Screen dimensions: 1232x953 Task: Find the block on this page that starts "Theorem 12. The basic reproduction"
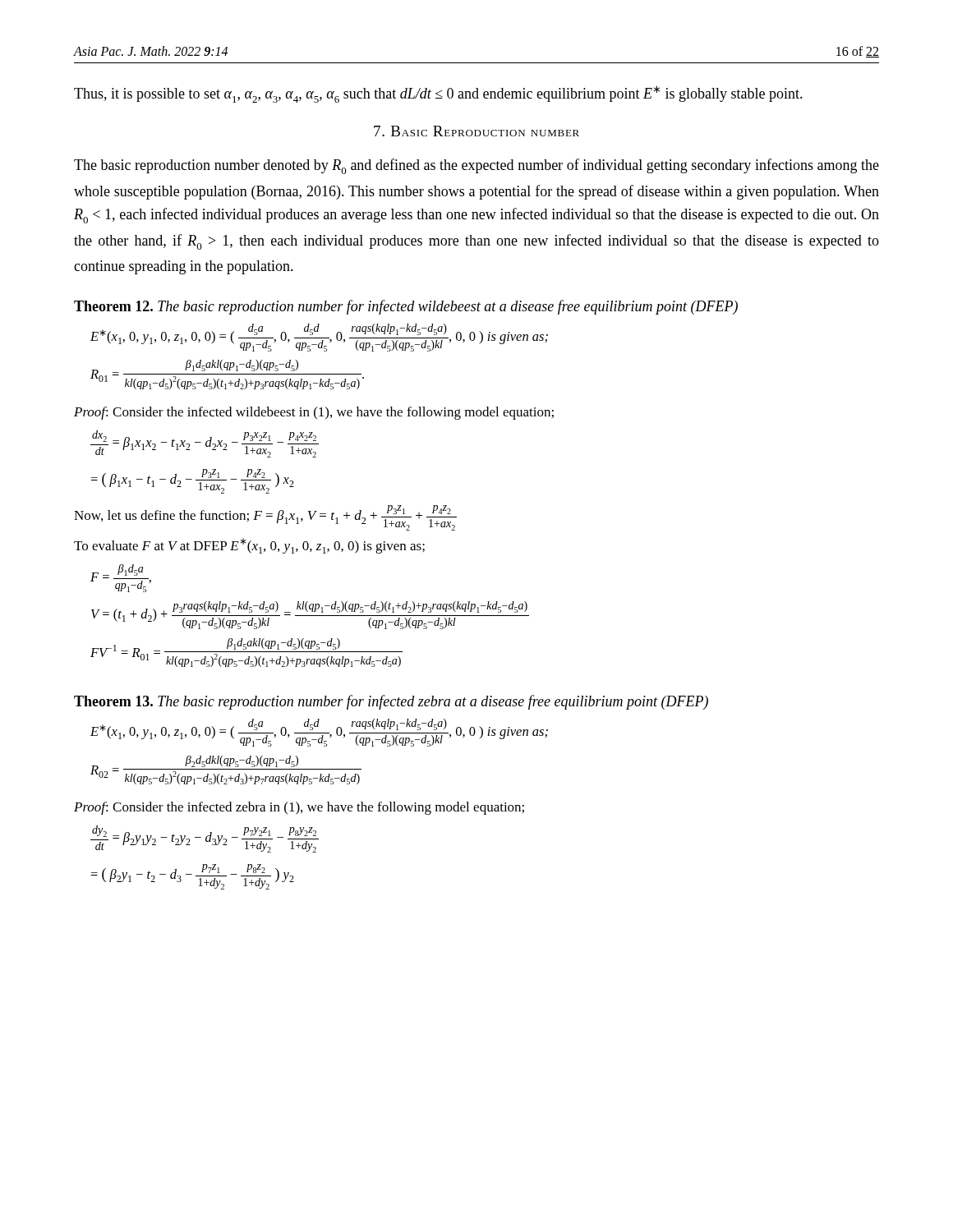(476, 345)
